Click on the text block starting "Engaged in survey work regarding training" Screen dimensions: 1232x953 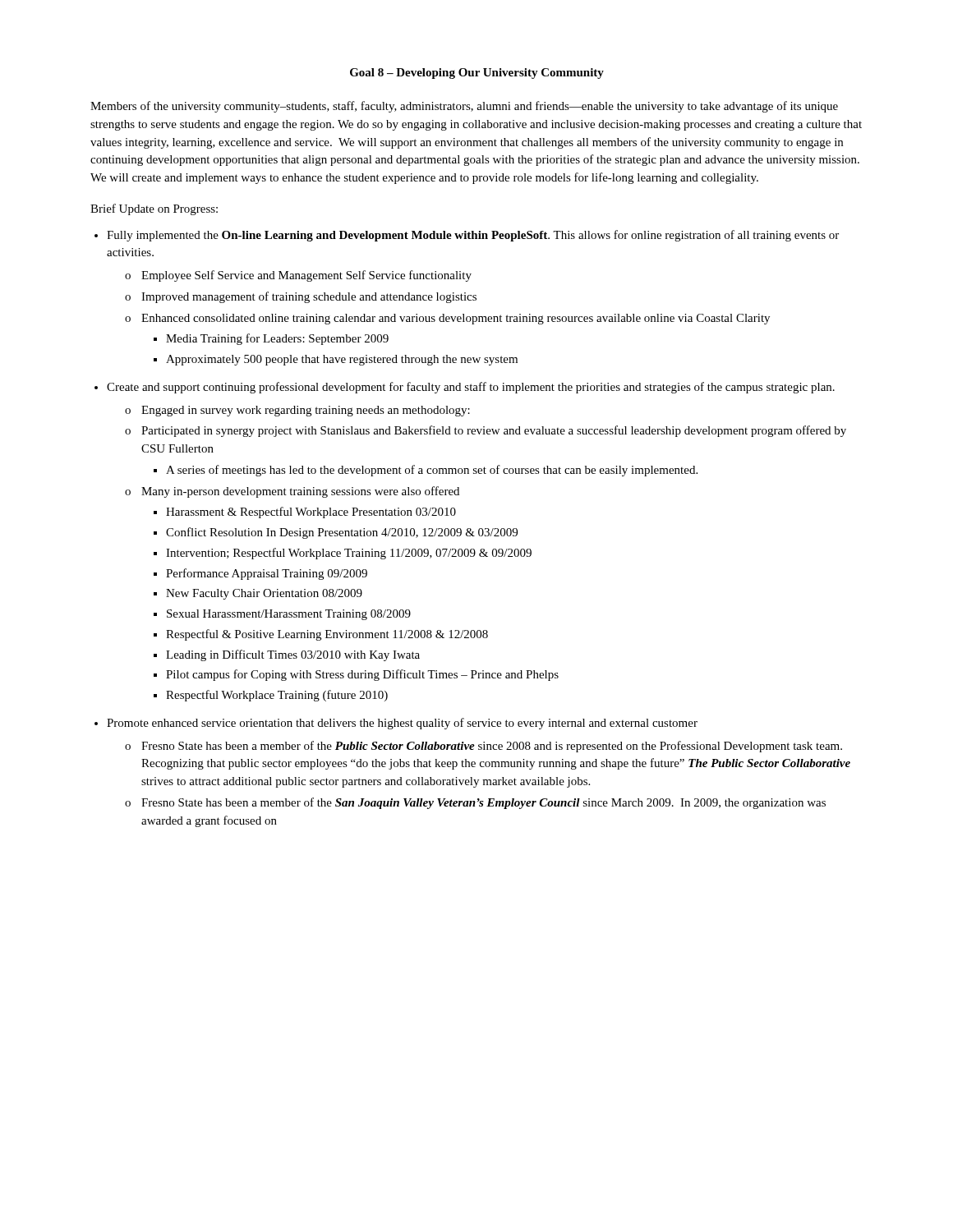(306, 409)
